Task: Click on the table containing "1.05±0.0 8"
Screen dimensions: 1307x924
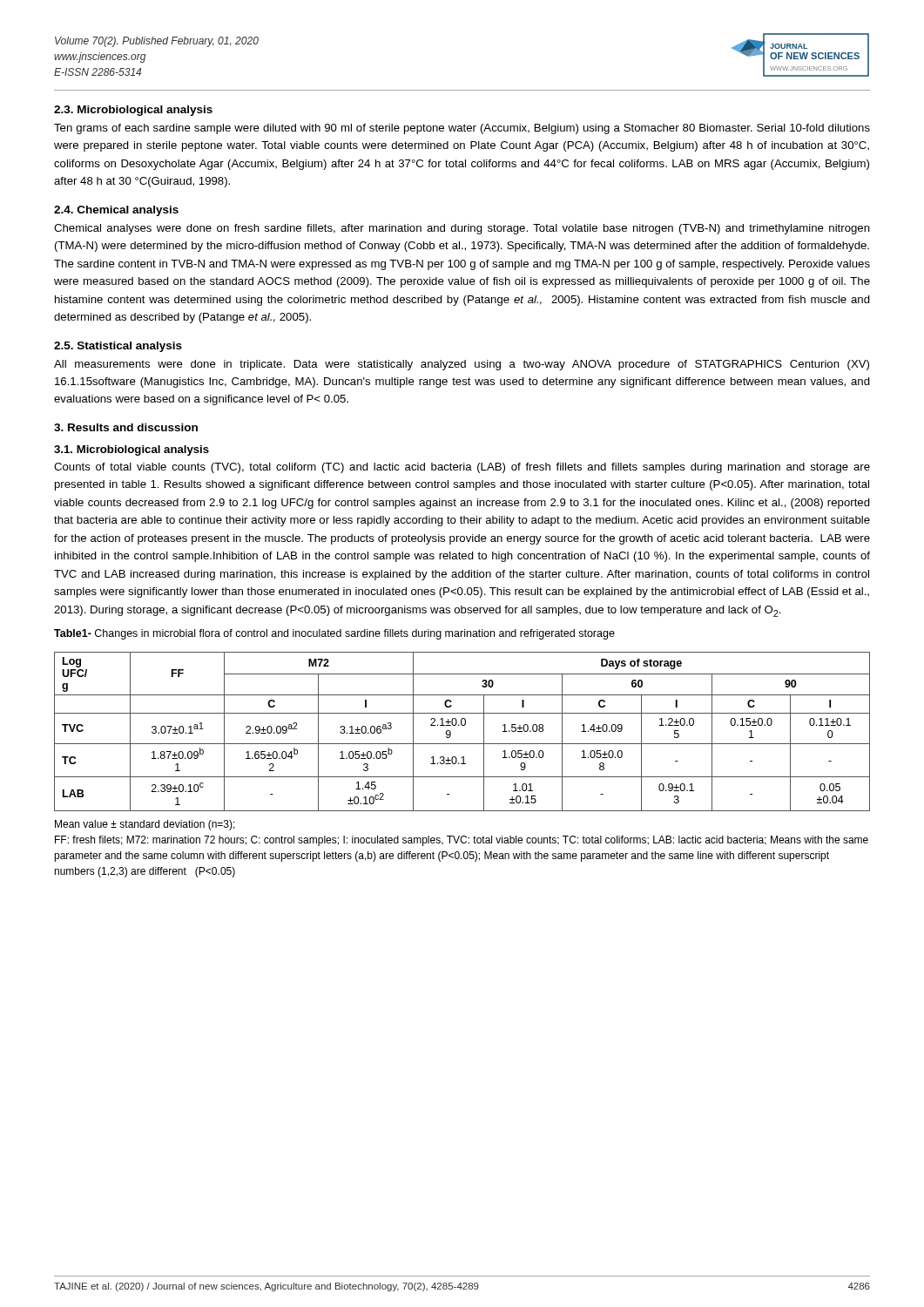Action: point(462,731)
